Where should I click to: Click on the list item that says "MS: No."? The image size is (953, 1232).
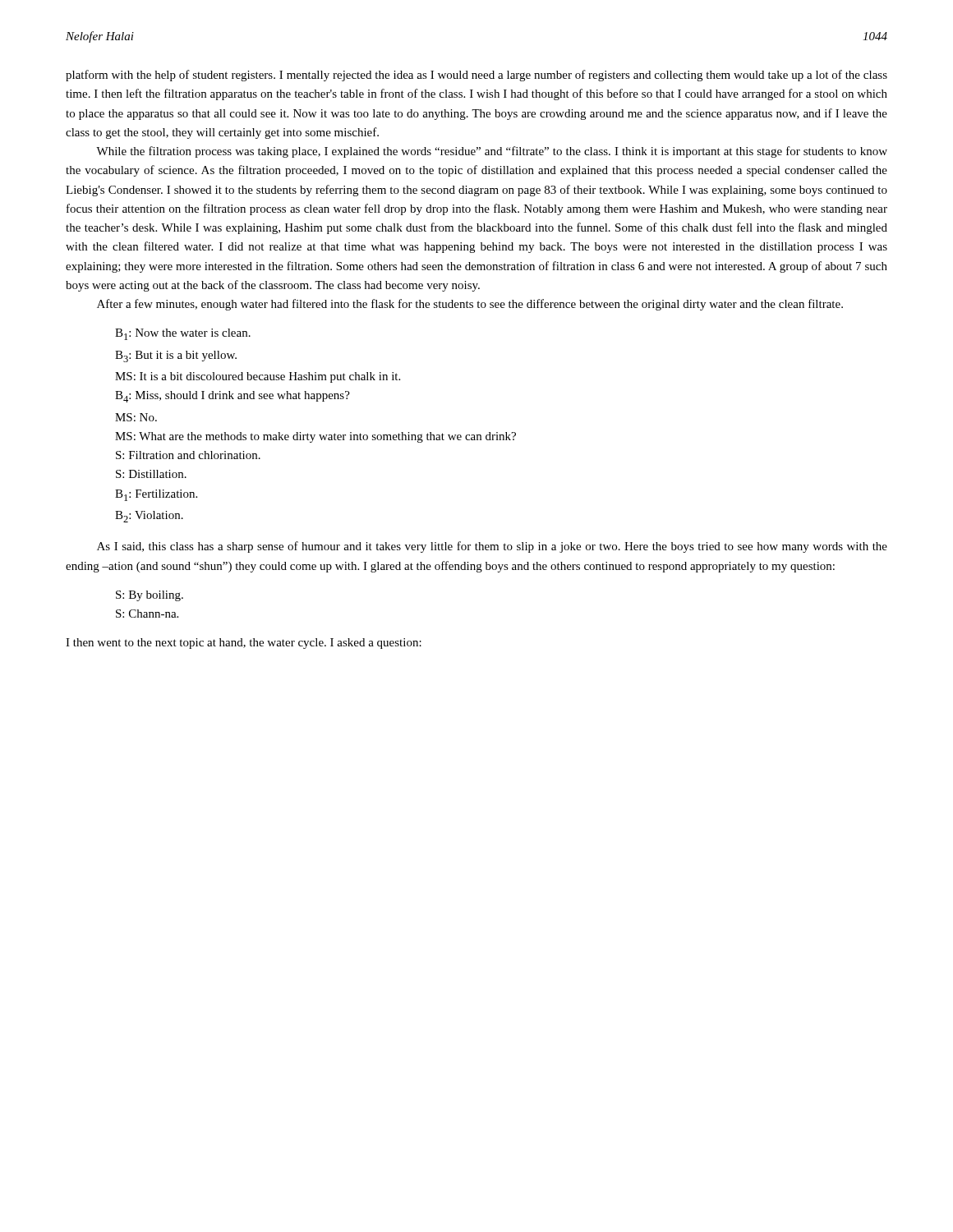136,417
